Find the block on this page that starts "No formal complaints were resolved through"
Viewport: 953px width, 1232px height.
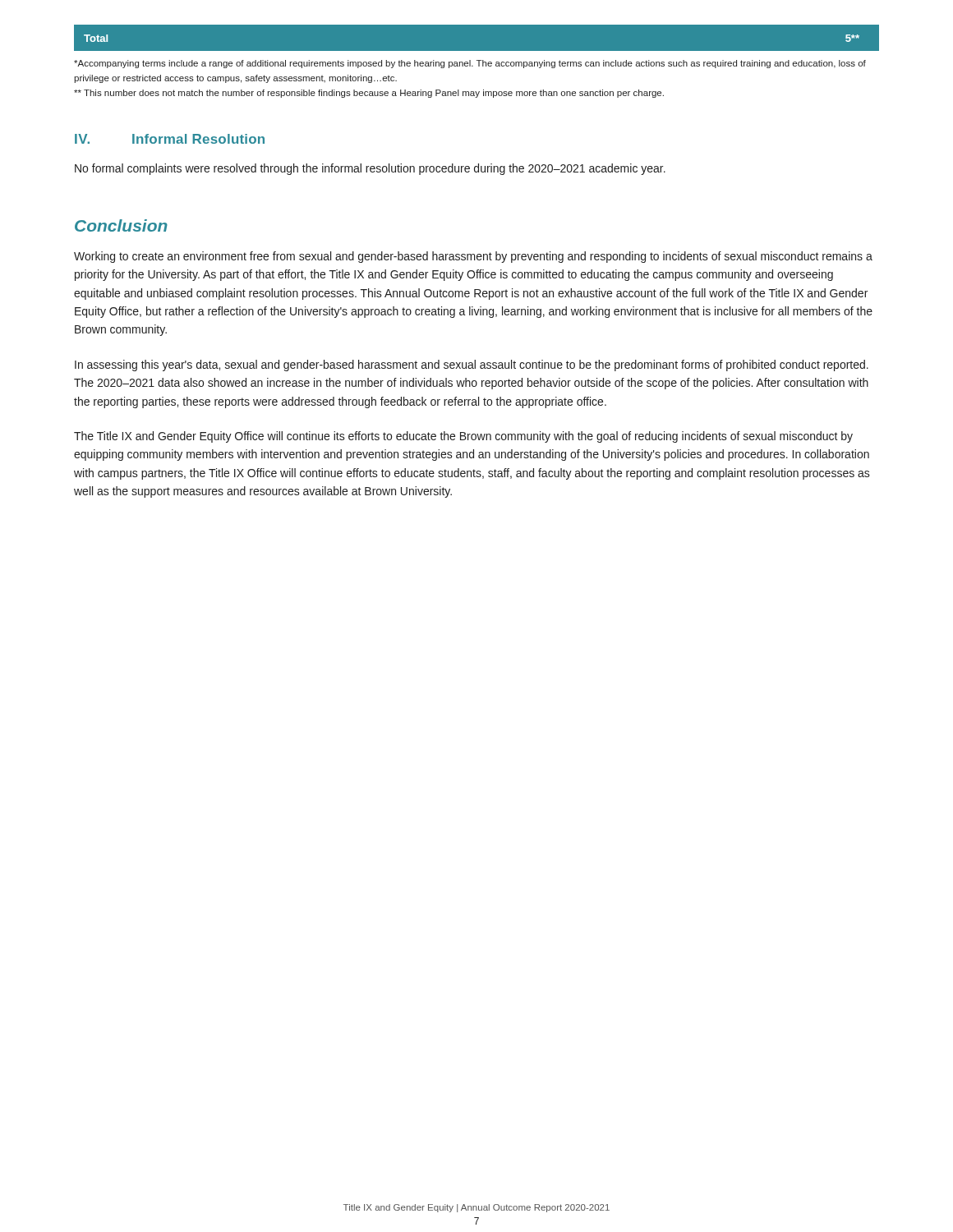[x=370, y=169]
